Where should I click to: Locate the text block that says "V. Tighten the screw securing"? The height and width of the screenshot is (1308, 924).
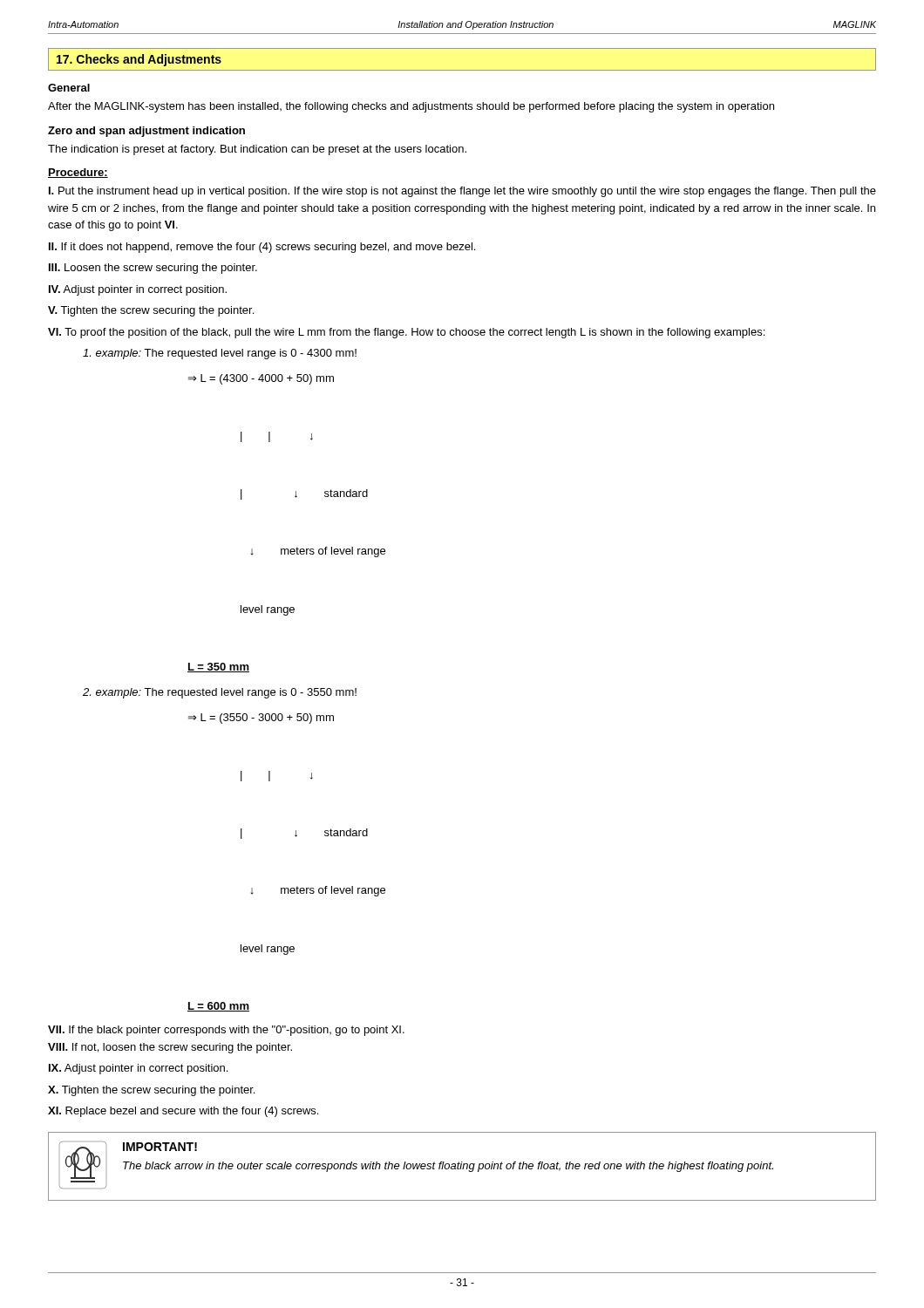151,310
